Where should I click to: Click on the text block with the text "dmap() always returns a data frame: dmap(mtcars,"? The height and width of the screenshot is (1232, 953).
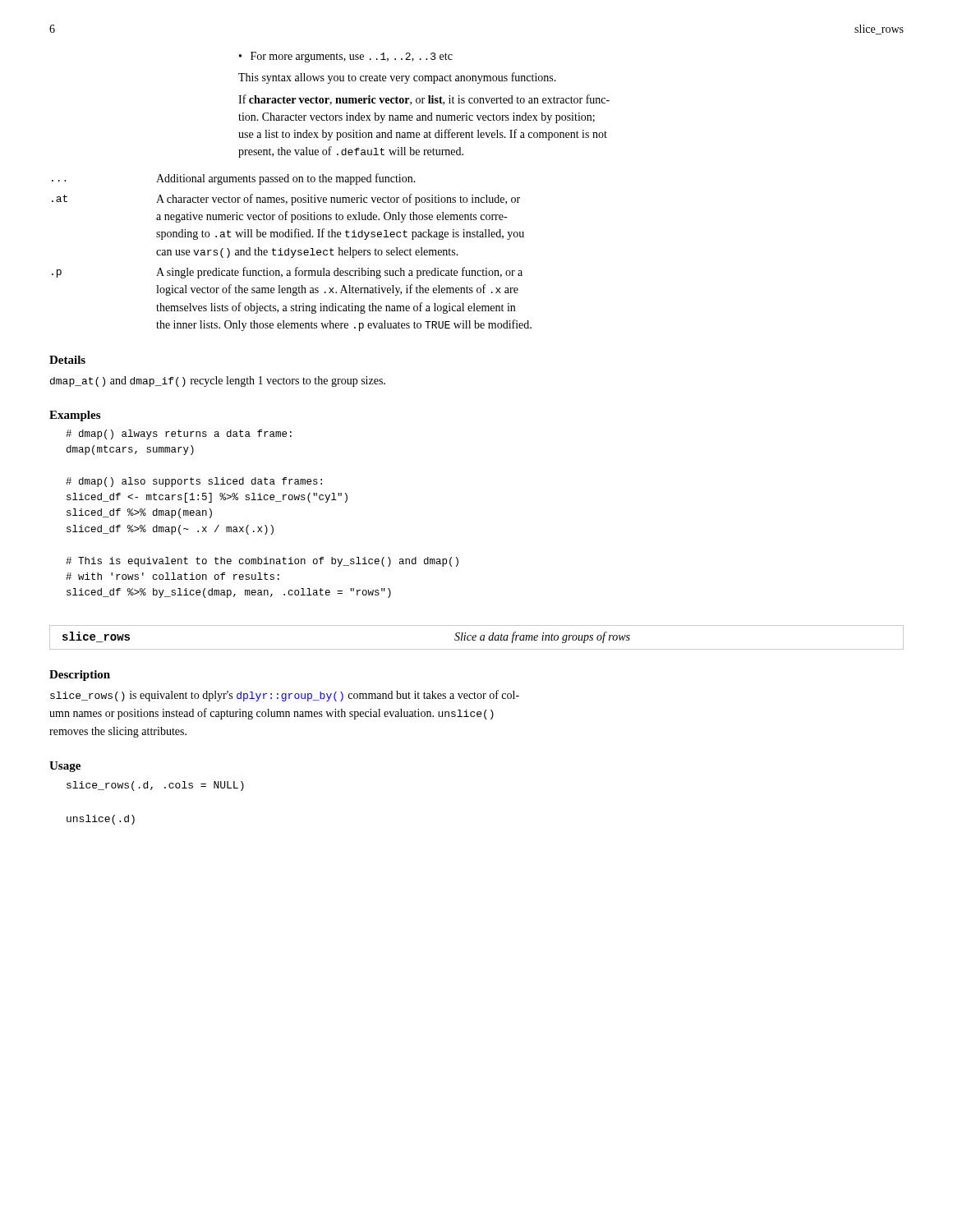coord(179,434)
